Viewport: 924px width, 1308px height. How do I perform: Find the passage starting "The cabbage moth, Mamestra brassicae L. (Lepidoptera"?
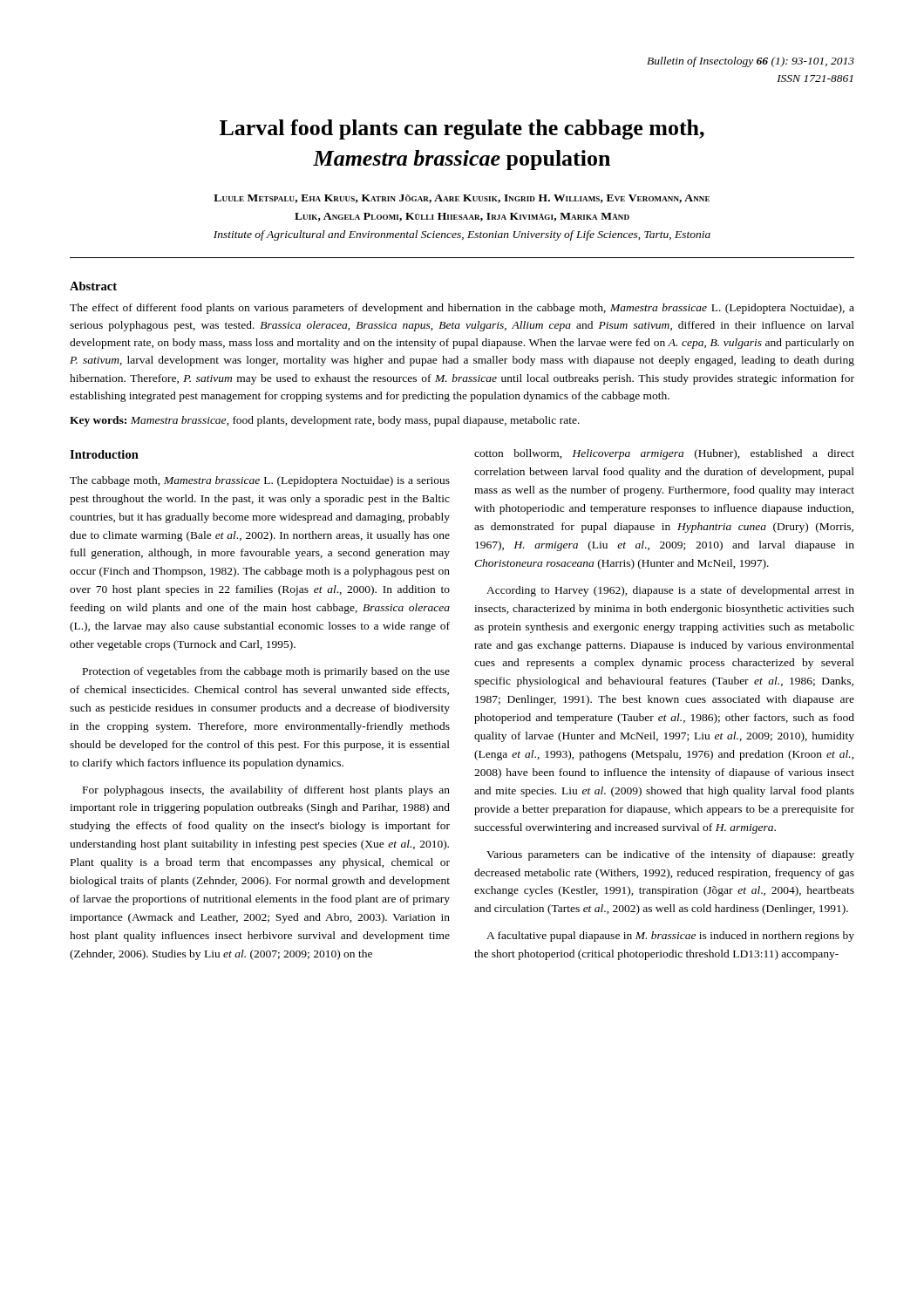pos(260,717)
